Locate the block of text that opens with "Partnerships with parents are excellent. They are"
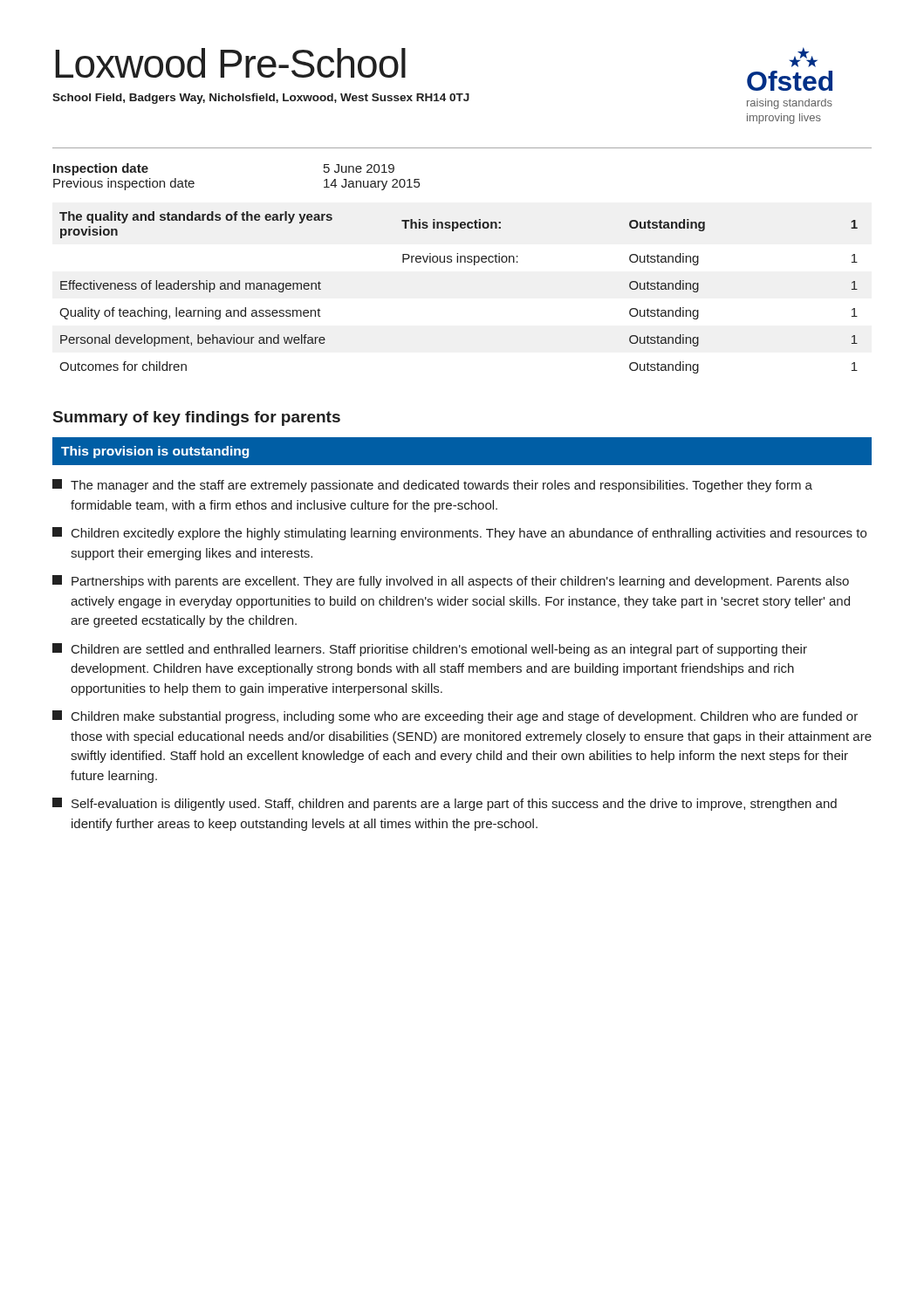Viewport: 924px width, 1309px height. click(x=462, y=601)
